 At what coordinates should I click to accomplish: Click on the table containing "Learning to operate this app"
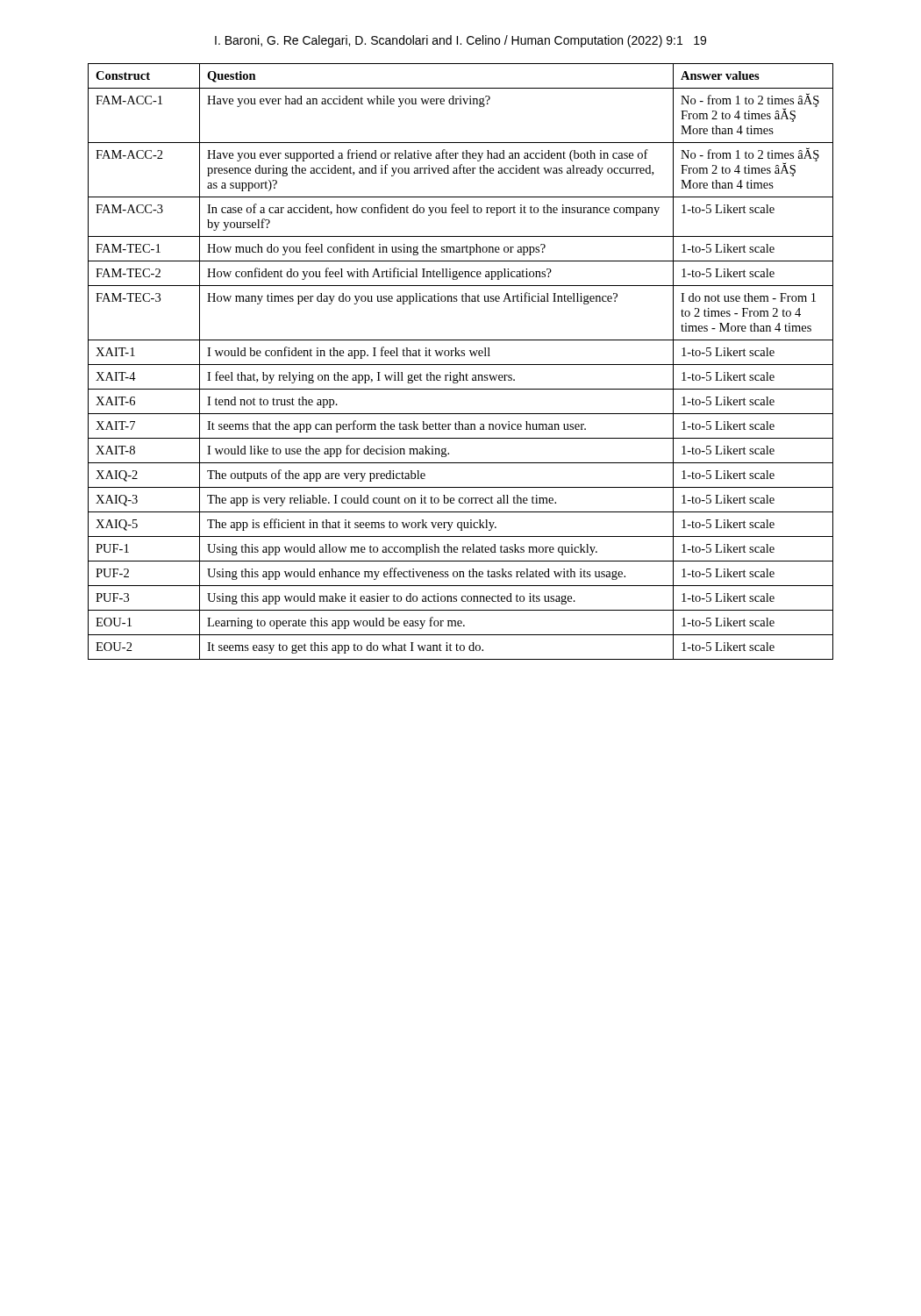[460, 361]
